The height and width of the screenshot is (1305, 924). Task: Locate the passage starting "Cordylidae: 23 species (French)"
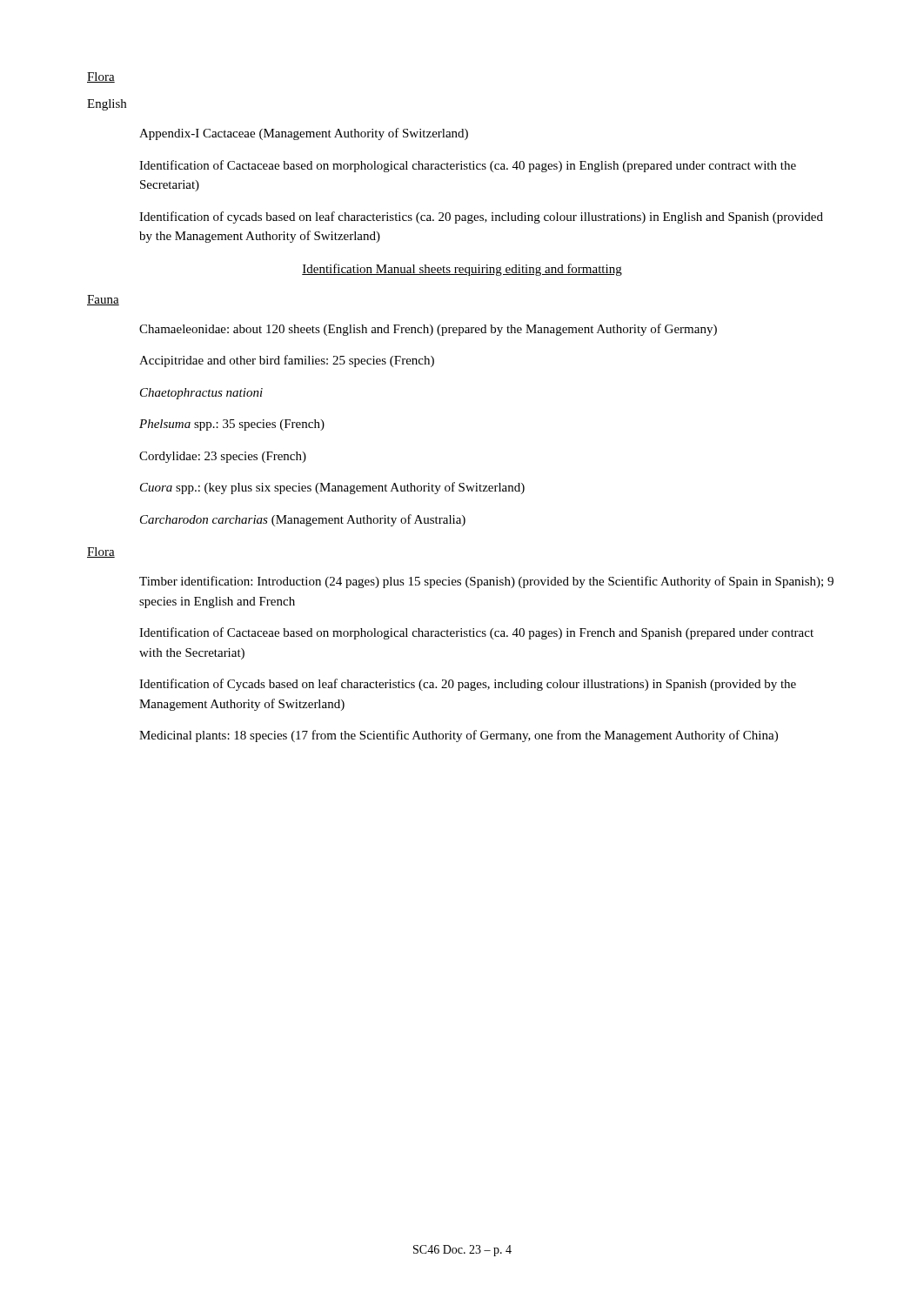coord(223,455)
